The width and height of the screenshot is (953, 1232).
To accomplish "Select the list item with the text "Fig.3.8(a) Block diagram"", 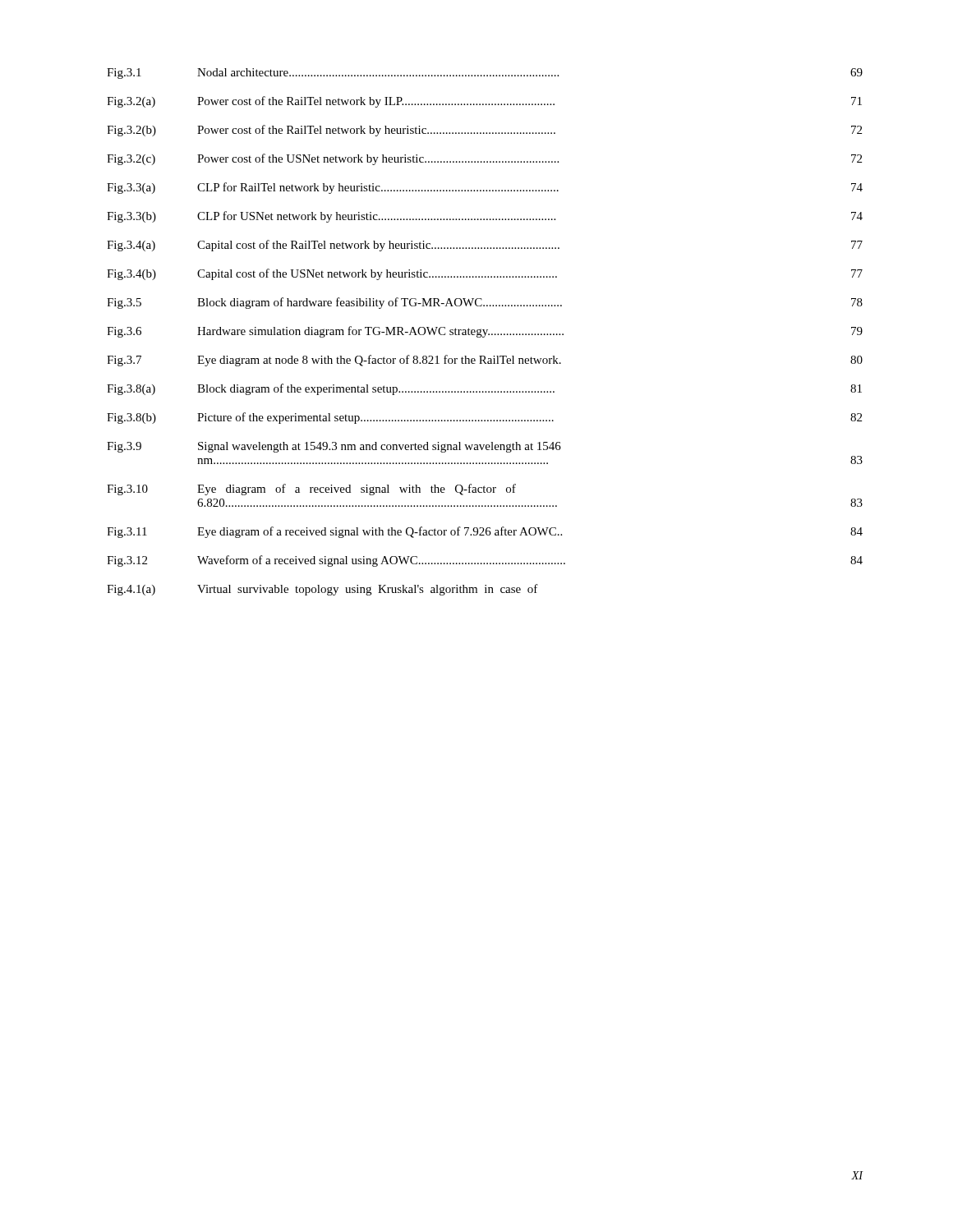I will tap(485, 389).
